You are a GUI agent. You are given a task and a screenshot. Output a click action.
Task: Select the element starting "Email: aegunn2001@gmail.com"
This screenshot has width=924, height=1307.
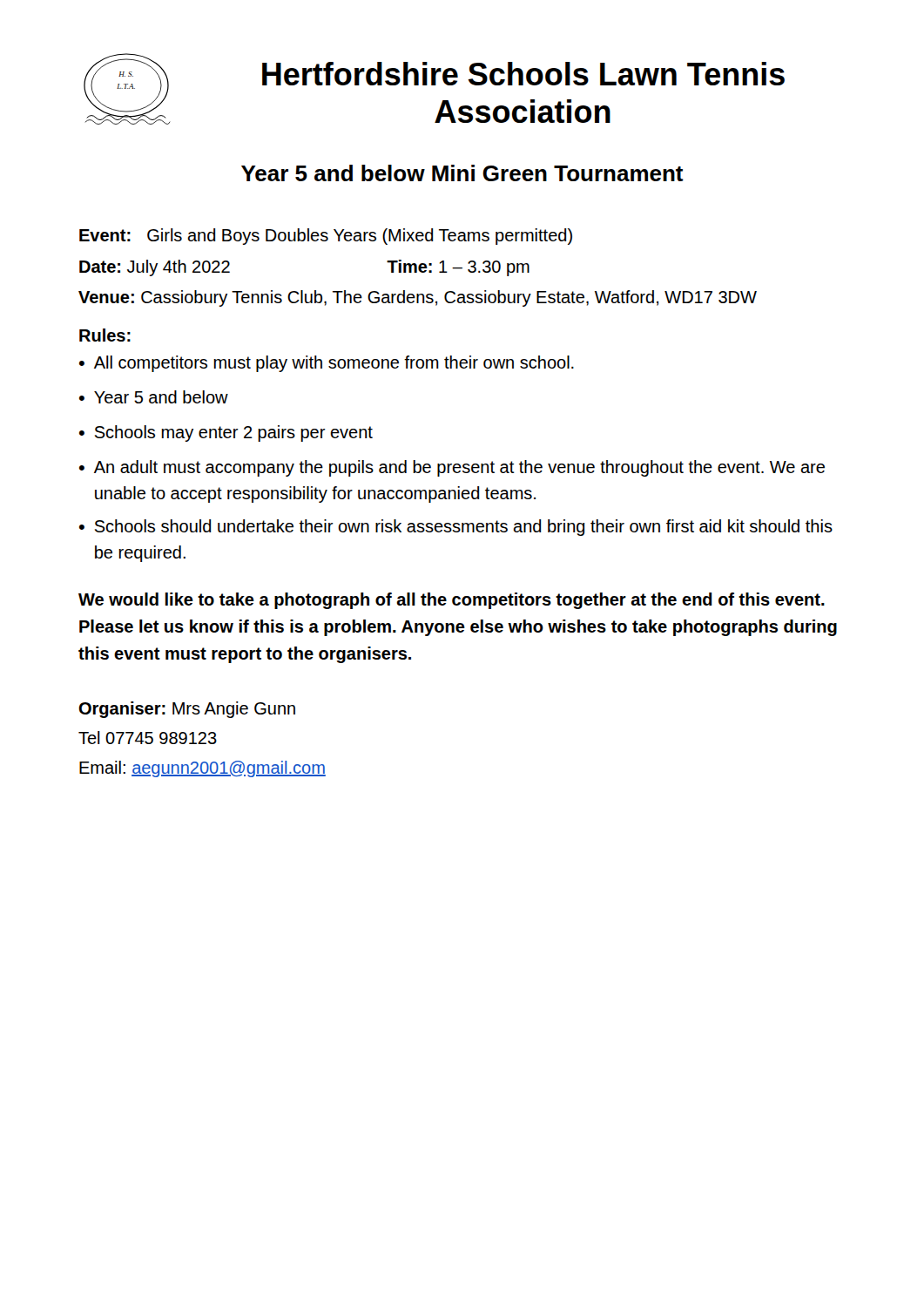(x=202, y=767)
